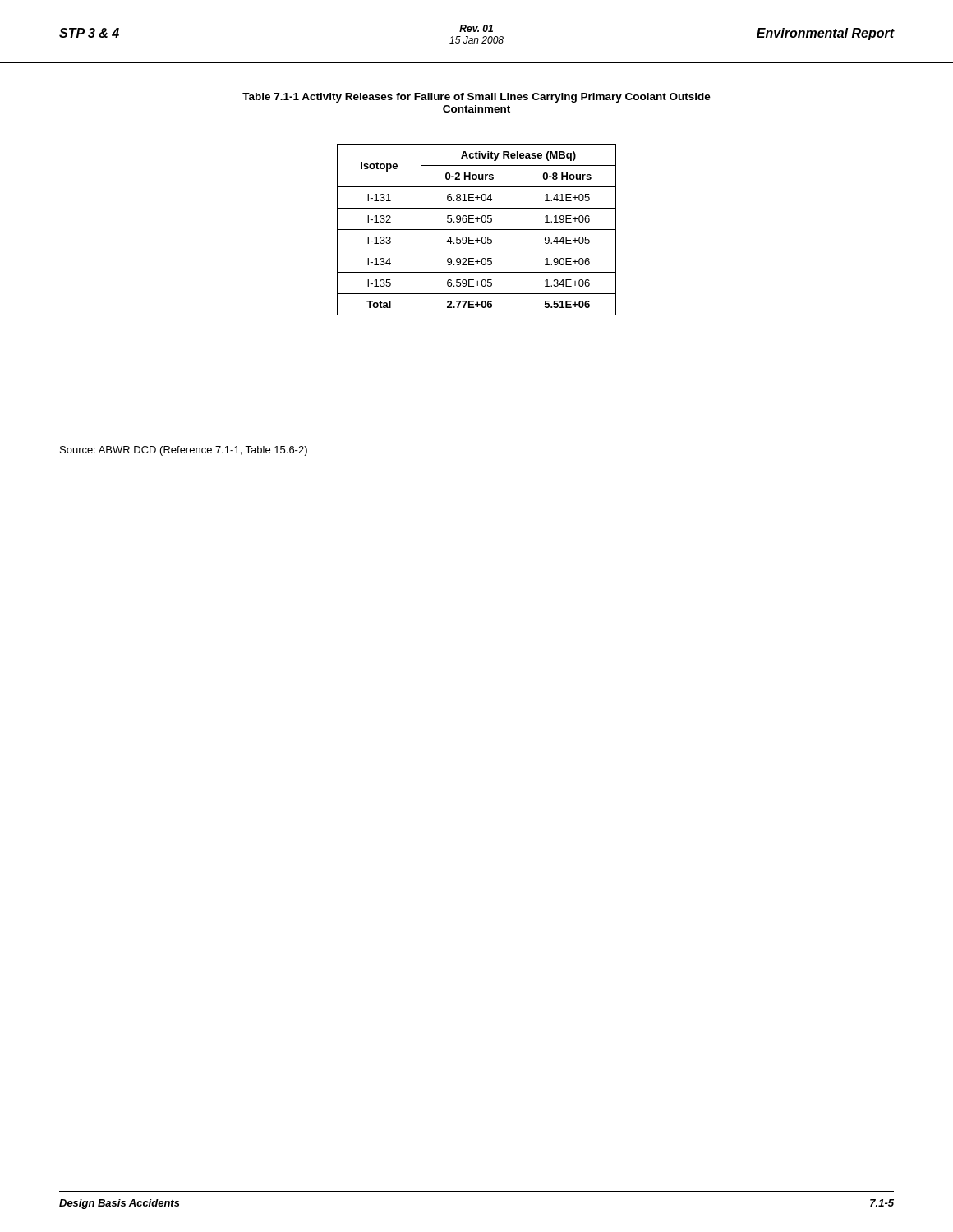Find the table that mentions "Activity Release (MBq)"
The width and height of the screenshot is (953, 1232).
coord(476,230)
